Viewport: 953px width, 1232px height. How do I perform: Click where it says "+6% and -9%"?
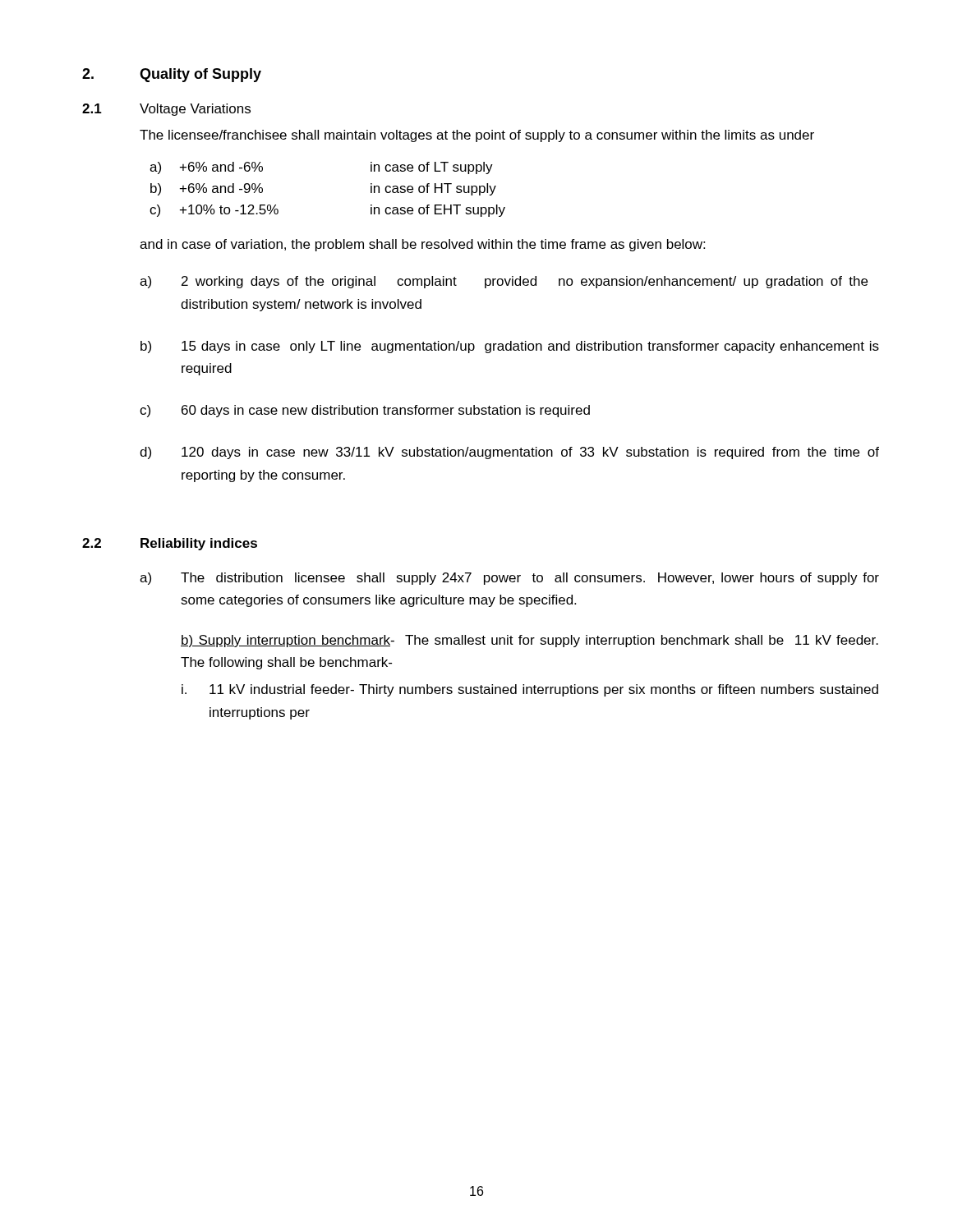click(221, 189)
